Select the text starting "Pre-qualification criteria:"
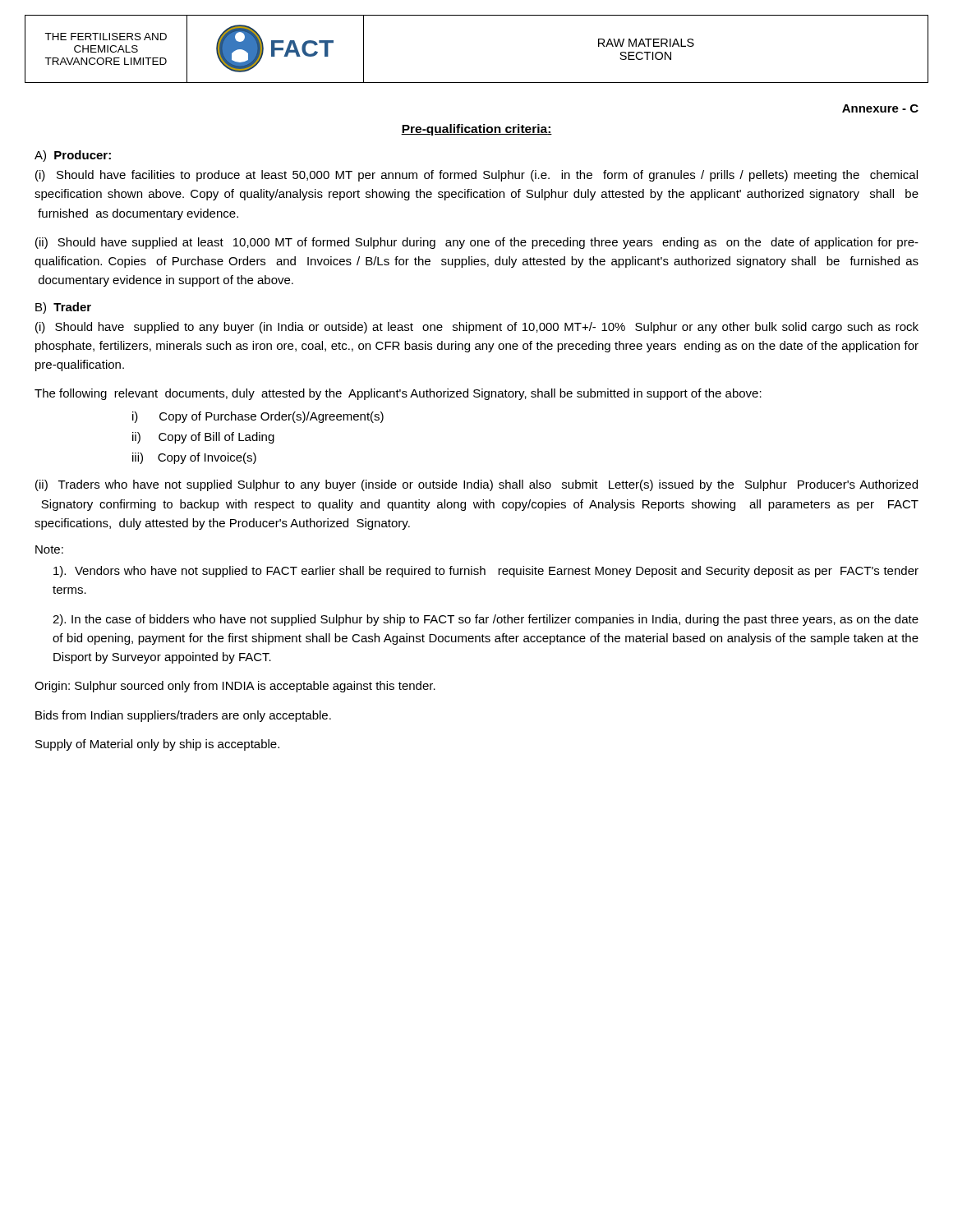The width and height of the screenshot is (953, 1232). click(x=476, y=129)
